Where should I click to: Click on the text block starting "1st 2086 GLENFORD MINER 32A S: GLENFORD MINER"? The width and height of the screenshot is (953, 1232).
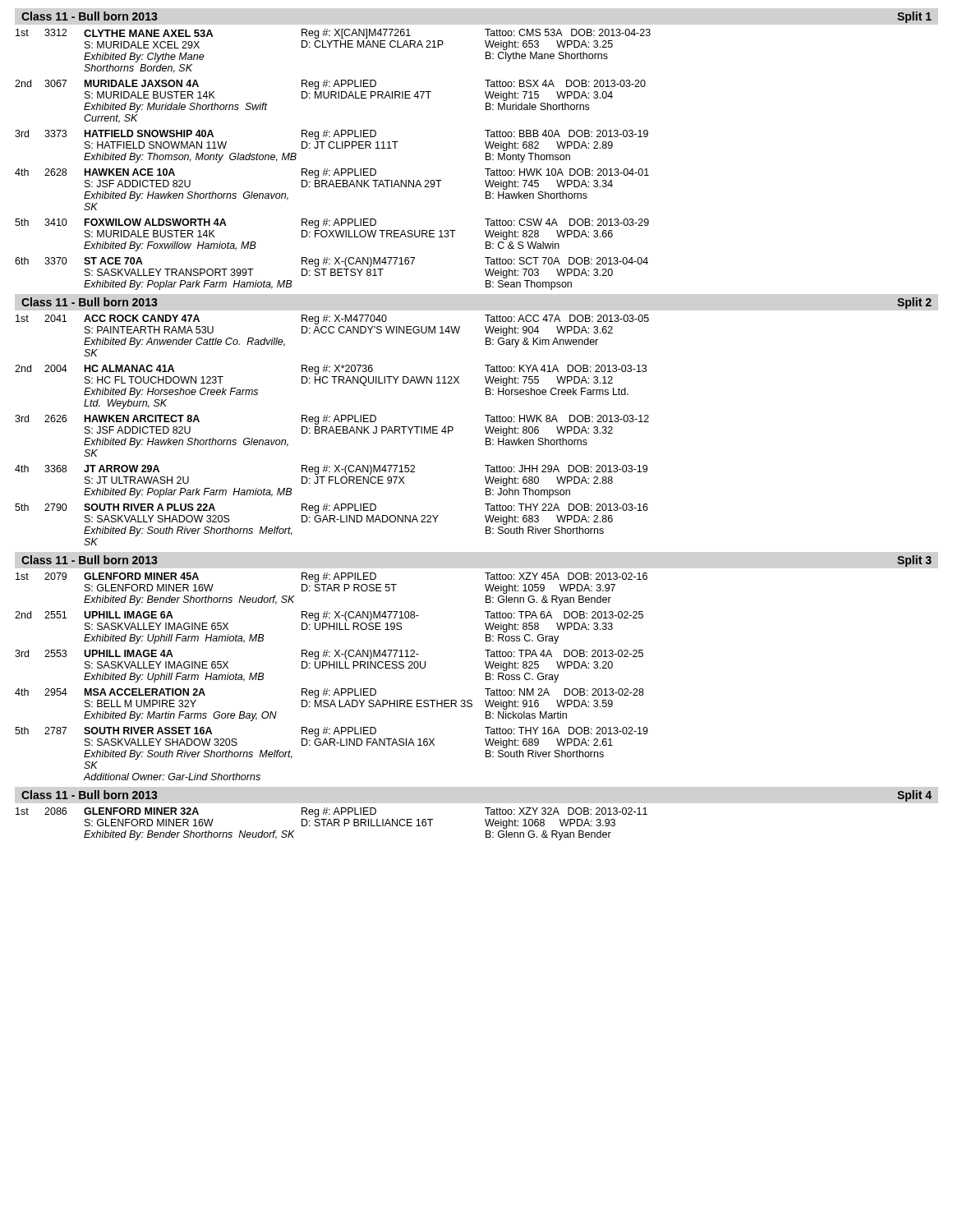click(x=476, y=823)
